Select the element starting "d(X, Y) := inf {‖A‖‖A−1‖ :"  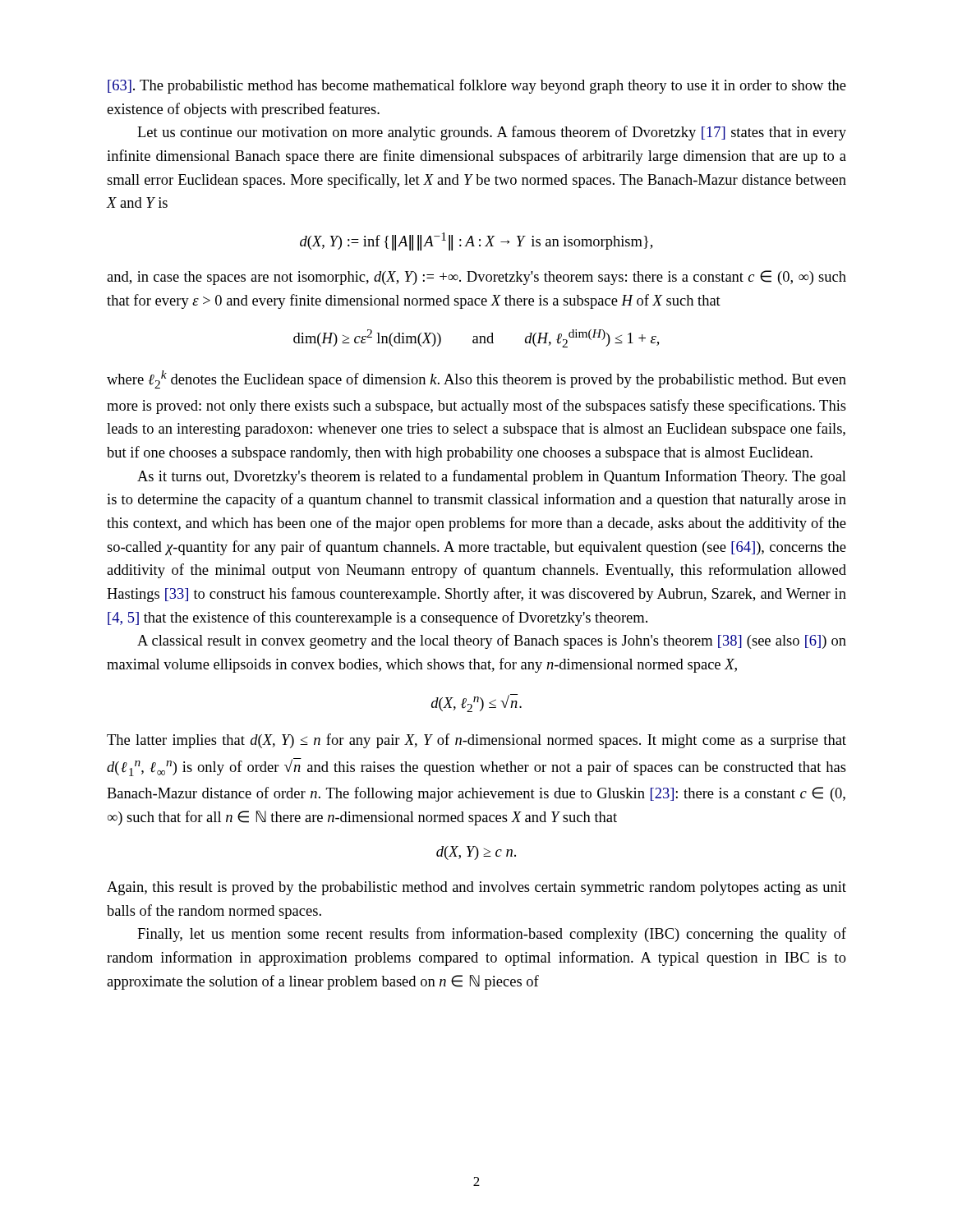476,240
